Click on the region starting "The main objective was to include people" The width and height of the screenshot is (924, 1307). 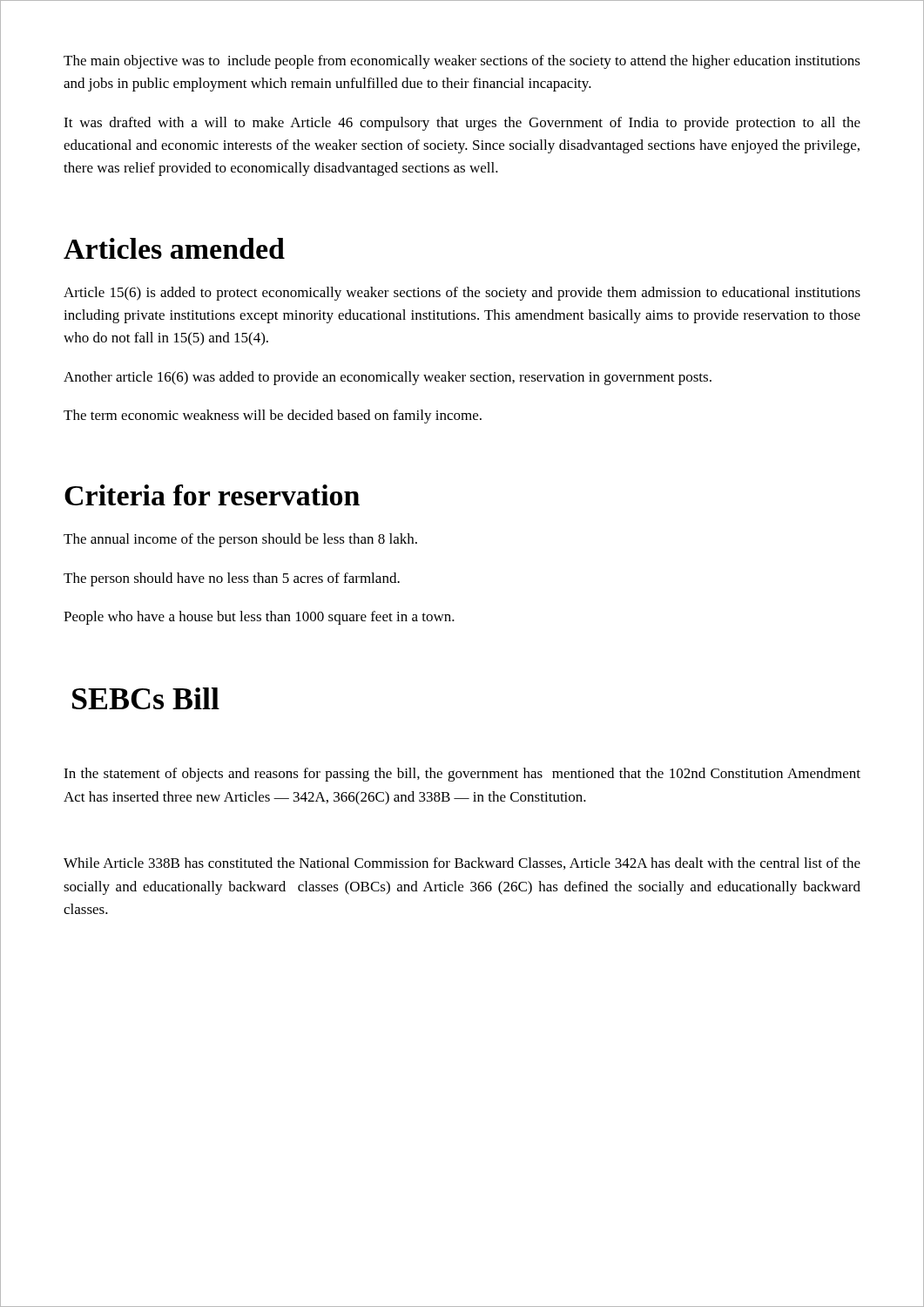[x=462, y=72]
